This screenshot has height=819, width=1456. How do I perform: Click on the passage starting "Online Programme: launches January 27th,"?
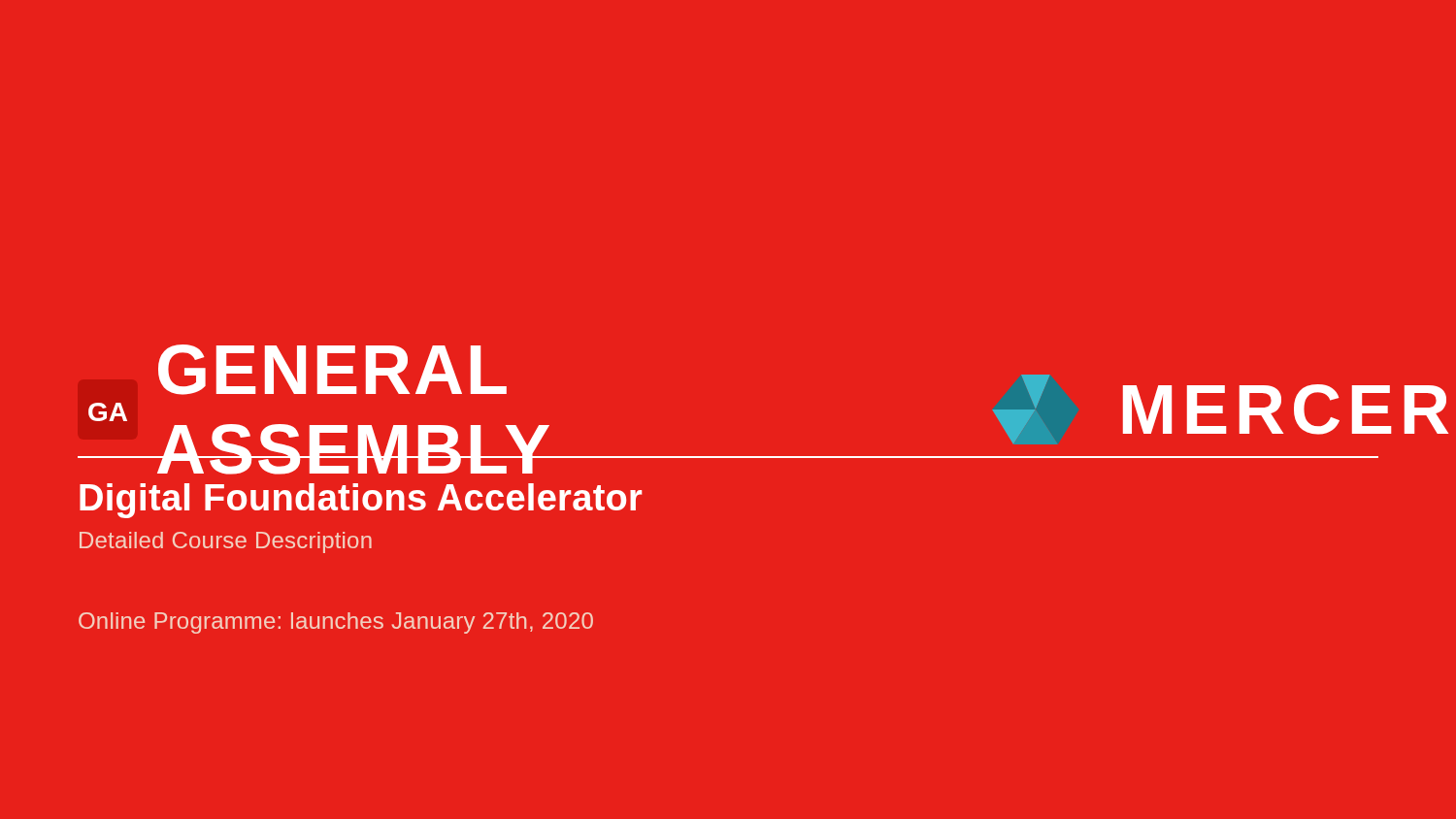coord(336,621)
